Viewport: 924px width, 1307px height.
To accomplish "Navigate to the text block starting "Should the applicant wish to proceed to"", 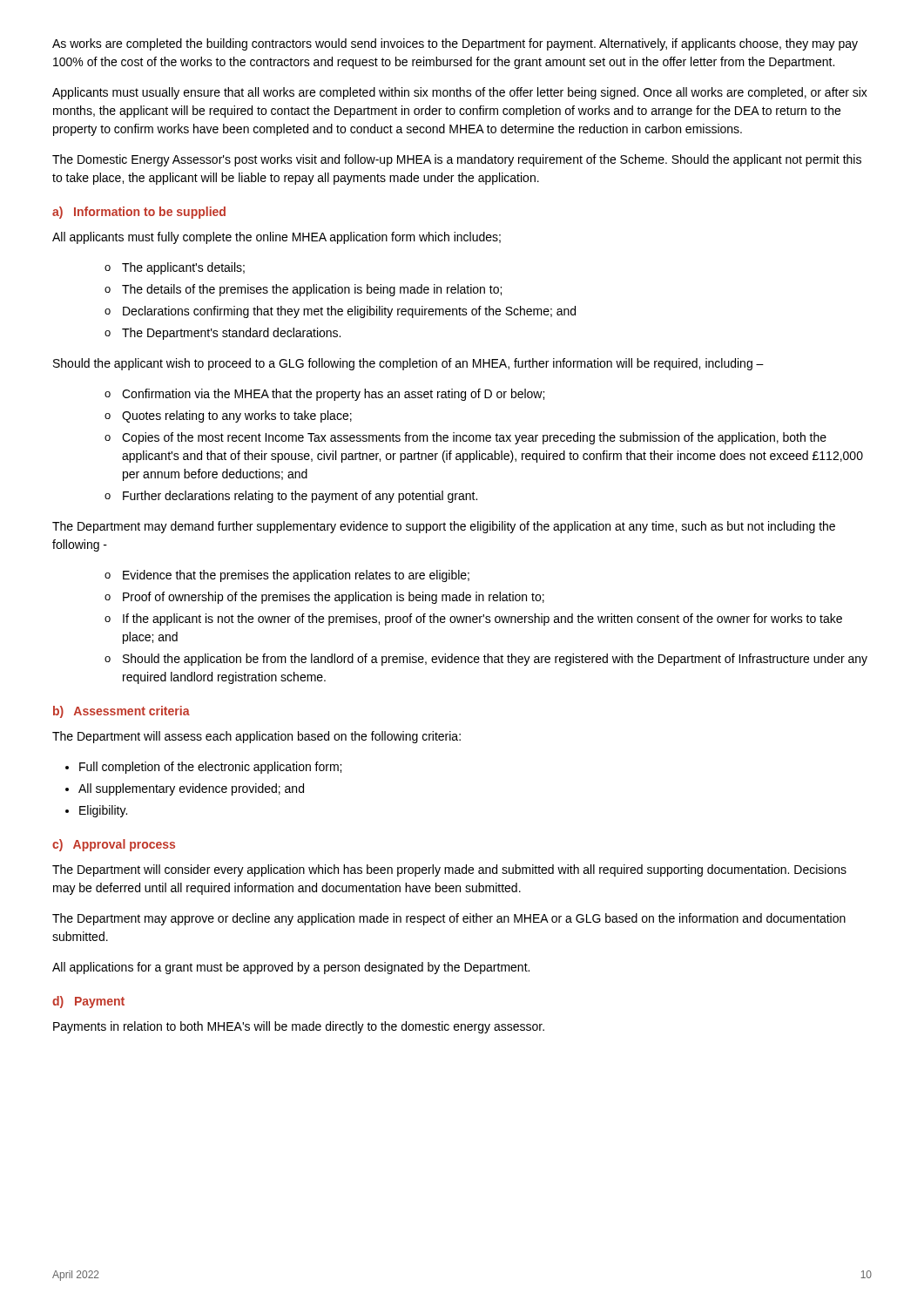I will (x=462, y=364).
